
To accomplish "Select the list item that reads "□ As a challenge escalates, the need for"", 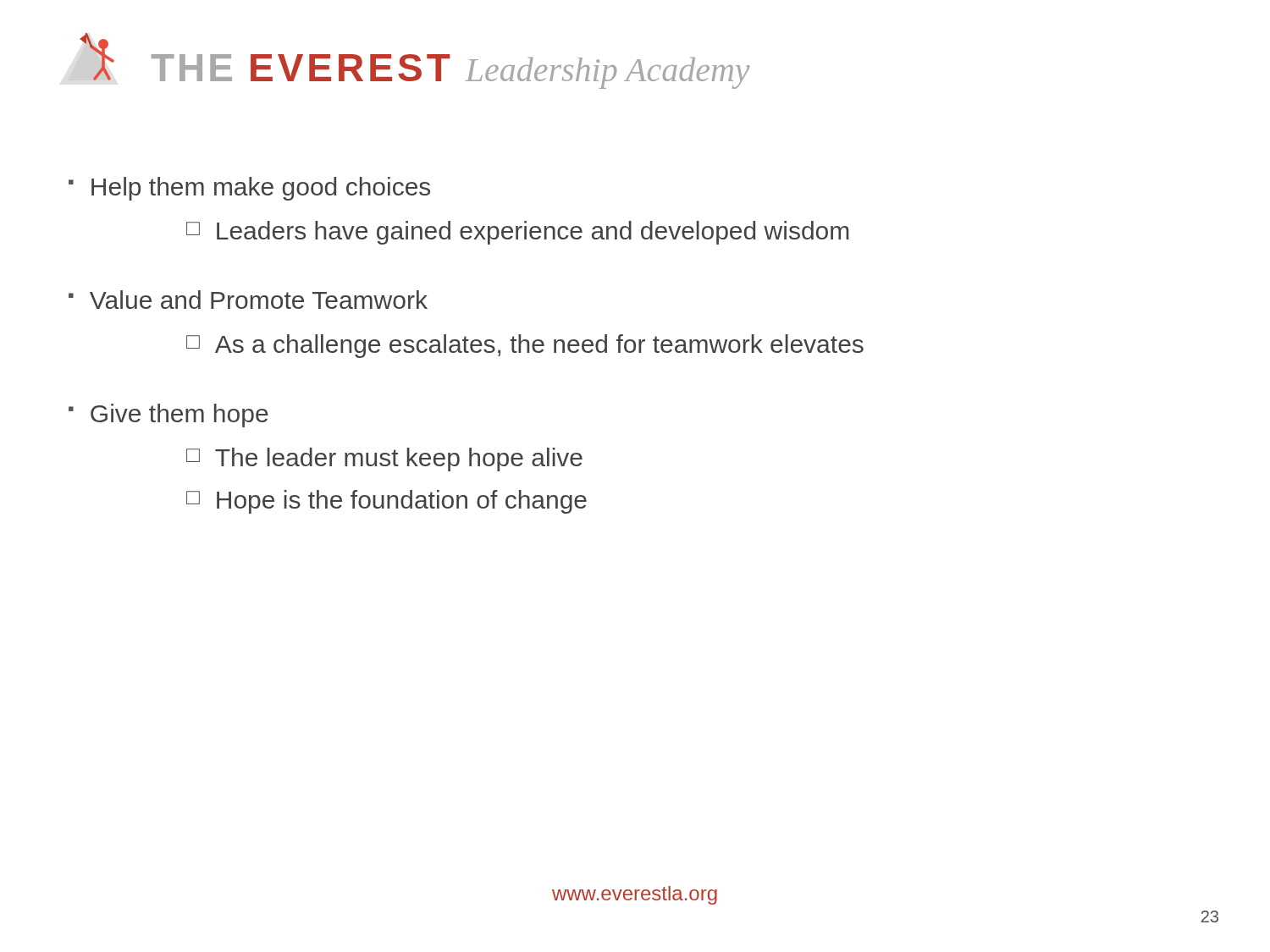I will click(525, 344).
